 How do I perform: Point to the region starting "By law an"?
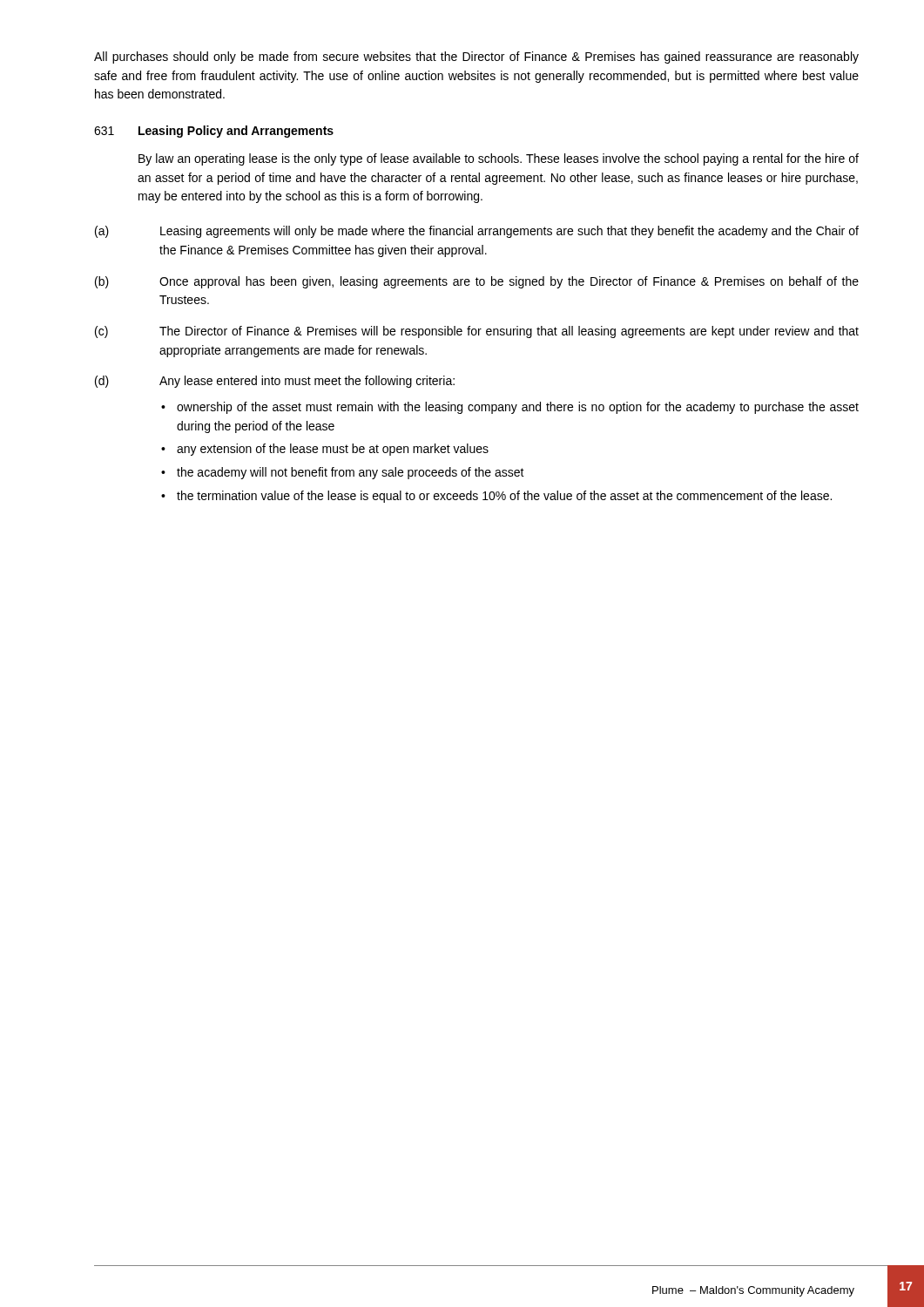476,178
